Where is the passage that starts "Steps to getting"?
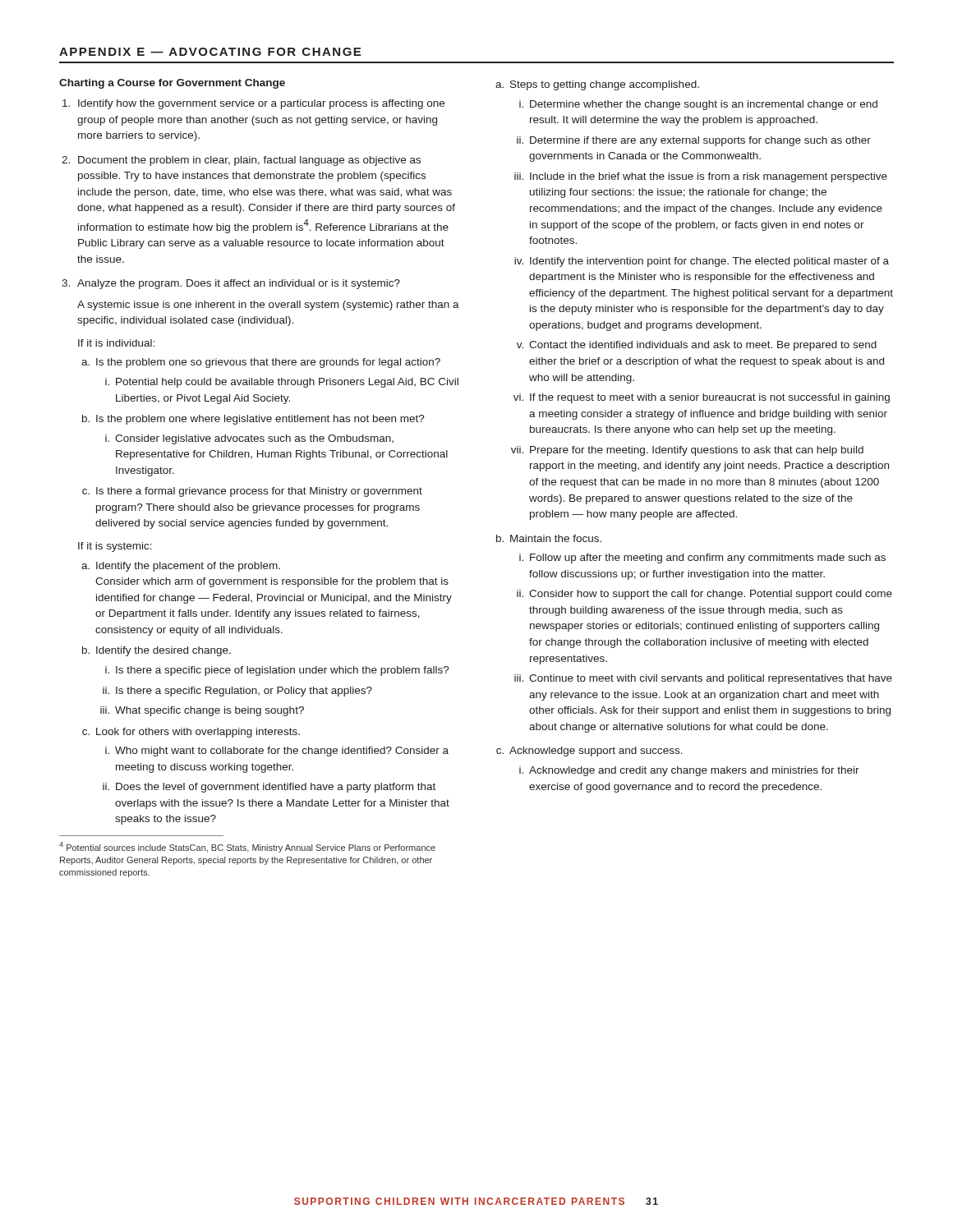This screenshot has height=1232, width=953. pos(702,300)
